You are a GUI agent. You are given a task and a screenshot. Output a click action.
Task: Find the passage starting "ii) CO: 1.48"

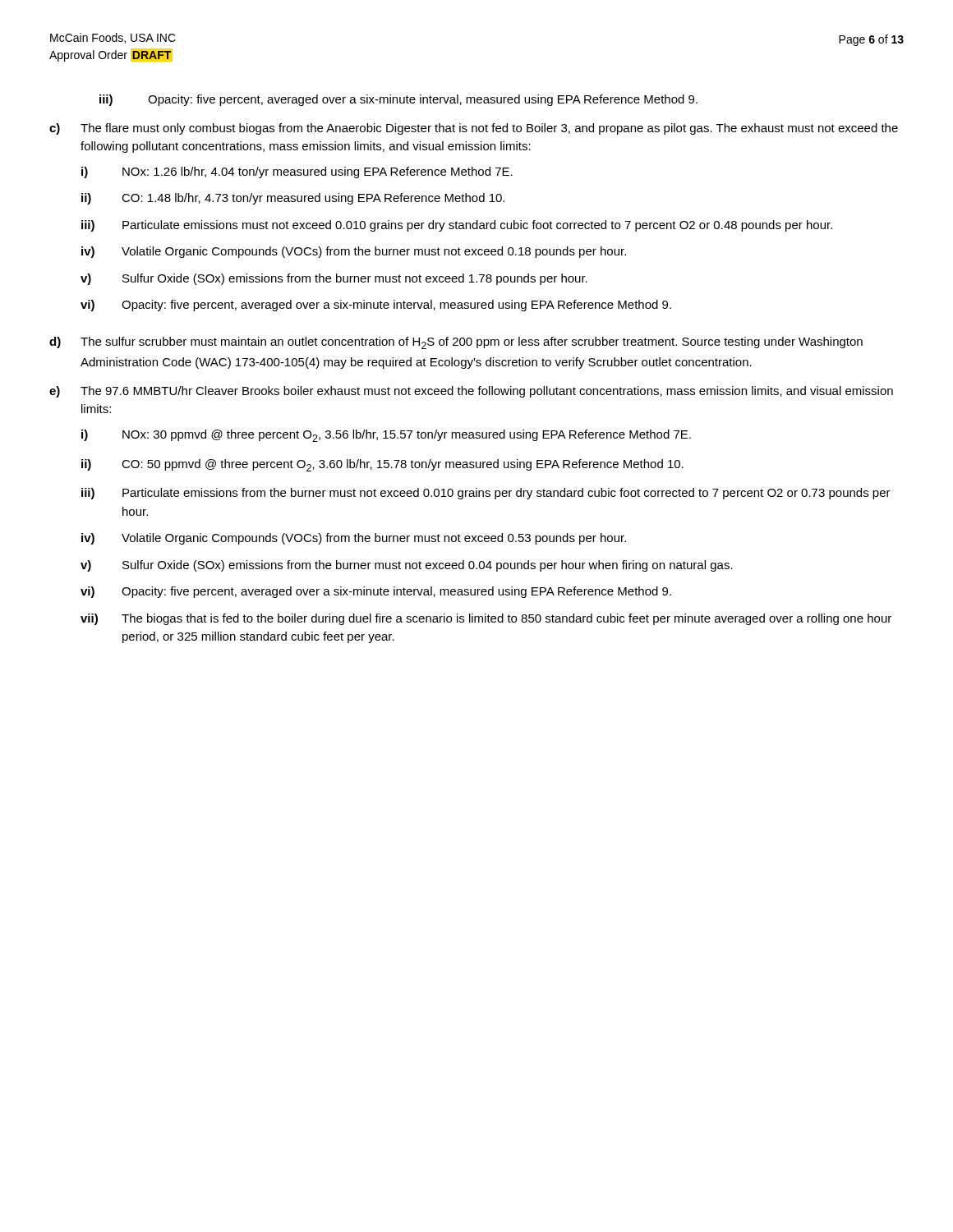[492, 198]
